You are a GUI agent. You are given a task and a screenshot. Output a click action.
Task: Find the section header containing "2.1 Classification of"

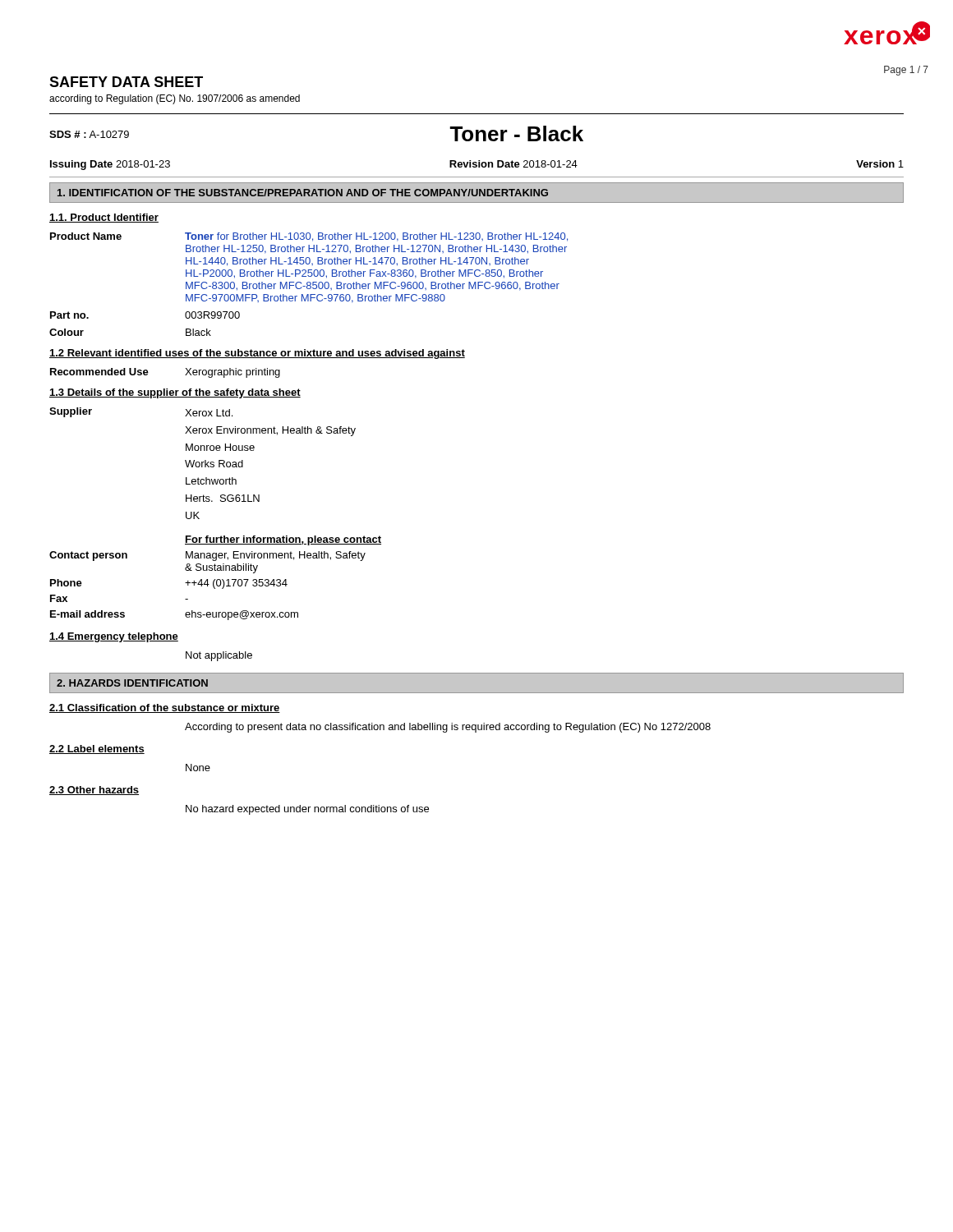click(164, 707)
